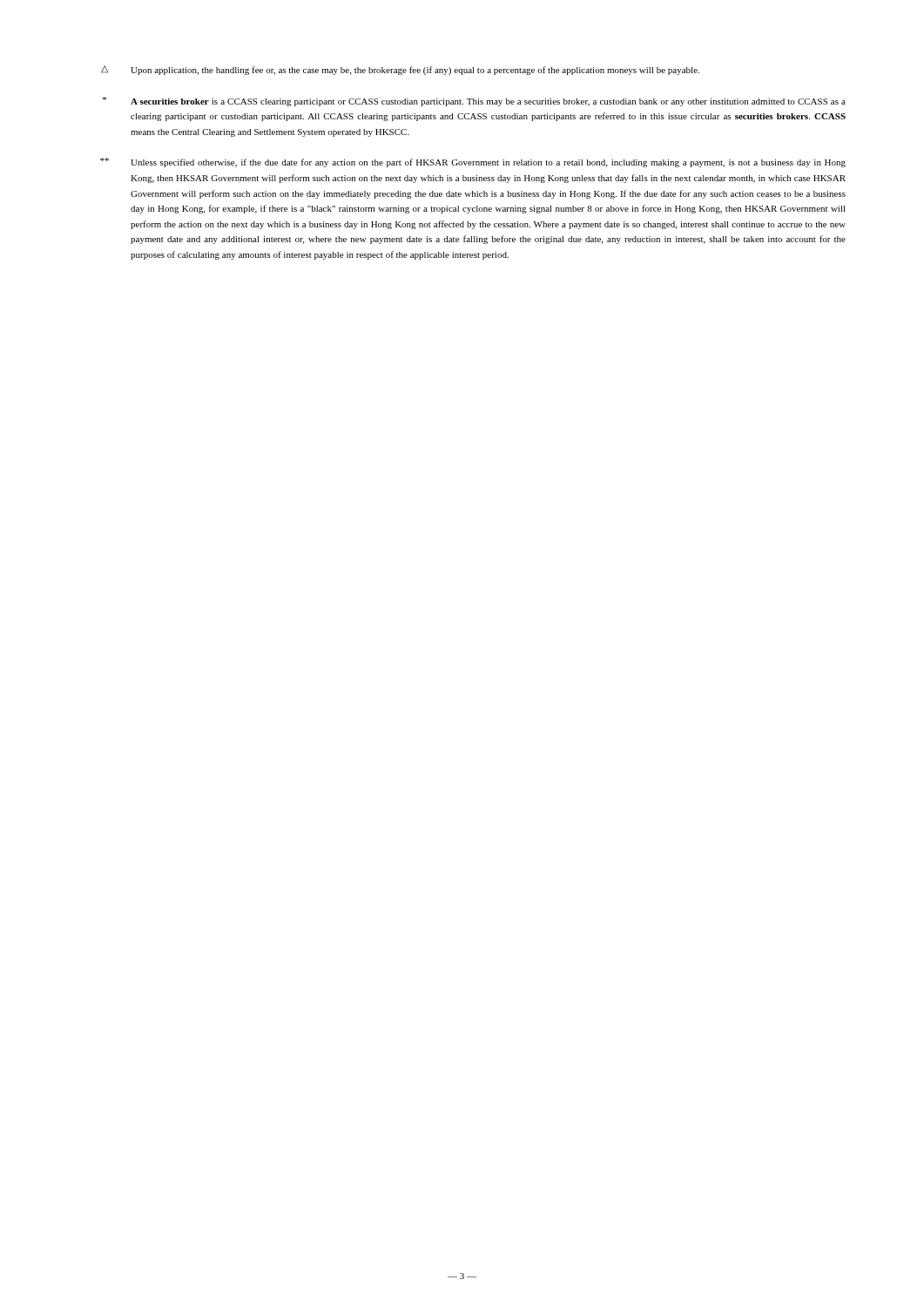Screen dimensions: 1307x924
Task: Navigate to the block starting "Unless specified otherwise, if"
Action: click(462, 209)
